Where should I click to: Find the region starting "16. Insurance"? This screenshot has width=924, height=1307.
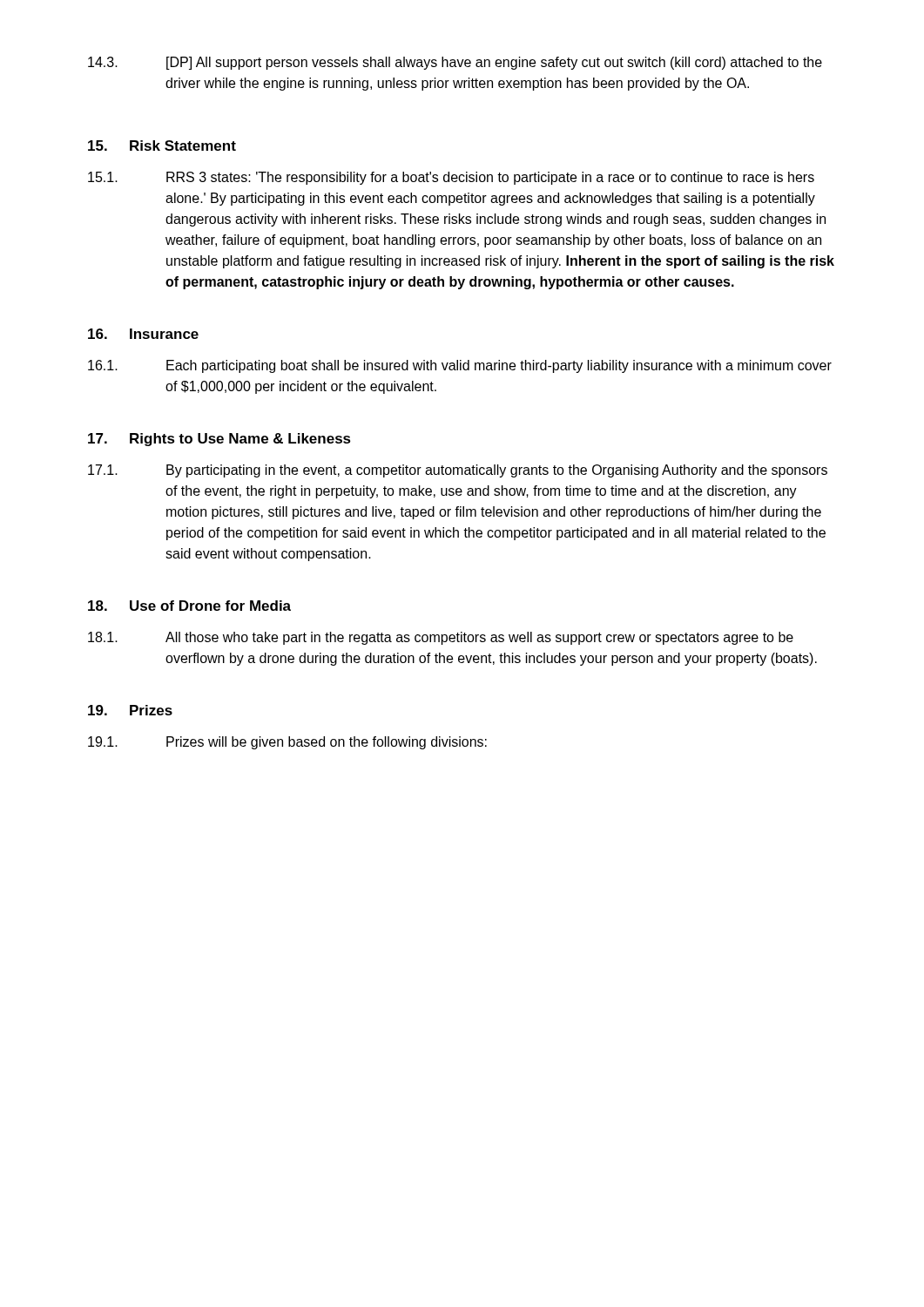(143, 334)
